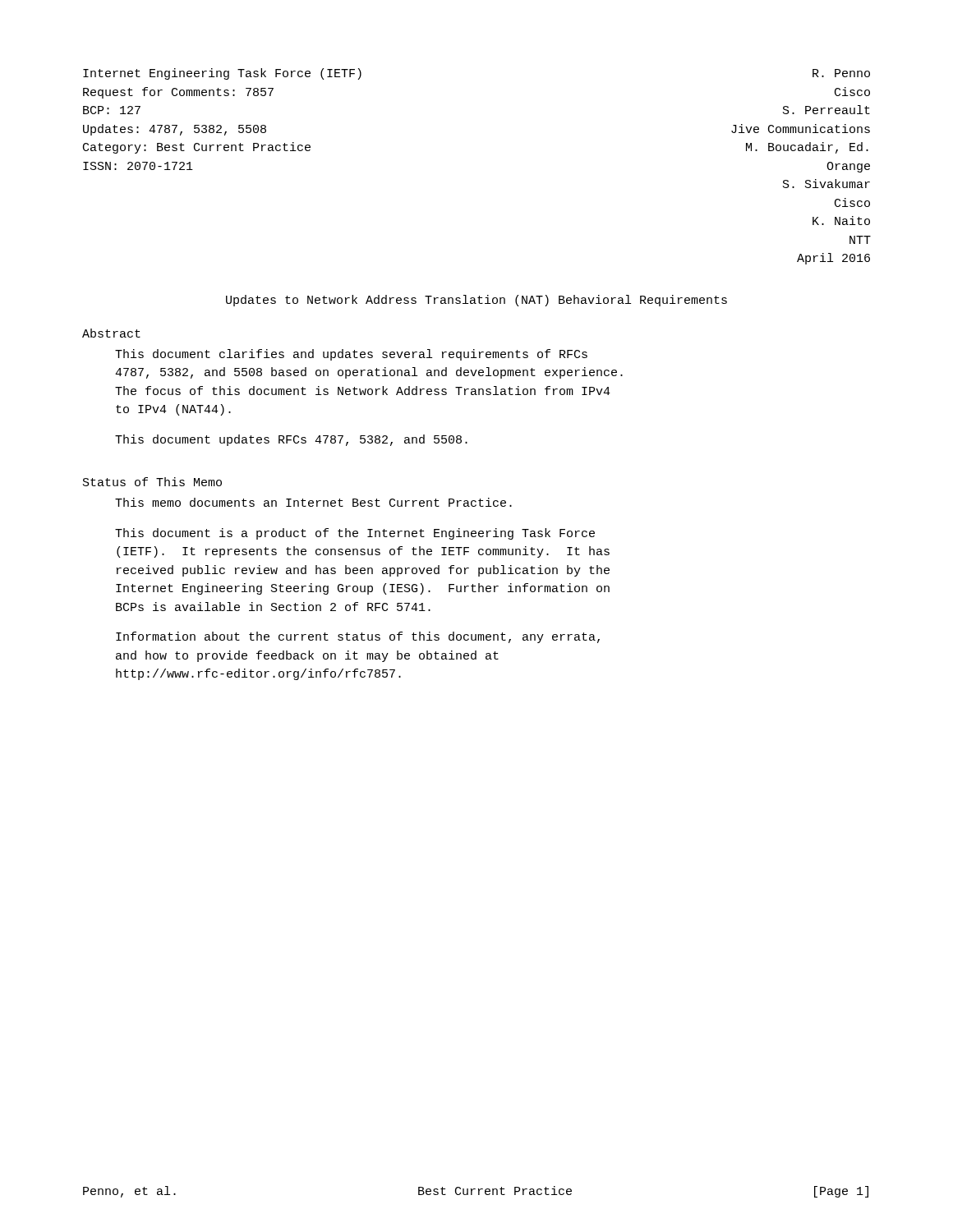Navigate to the block starting "This document clarifies and updates several"

click(x=370, y=383)
